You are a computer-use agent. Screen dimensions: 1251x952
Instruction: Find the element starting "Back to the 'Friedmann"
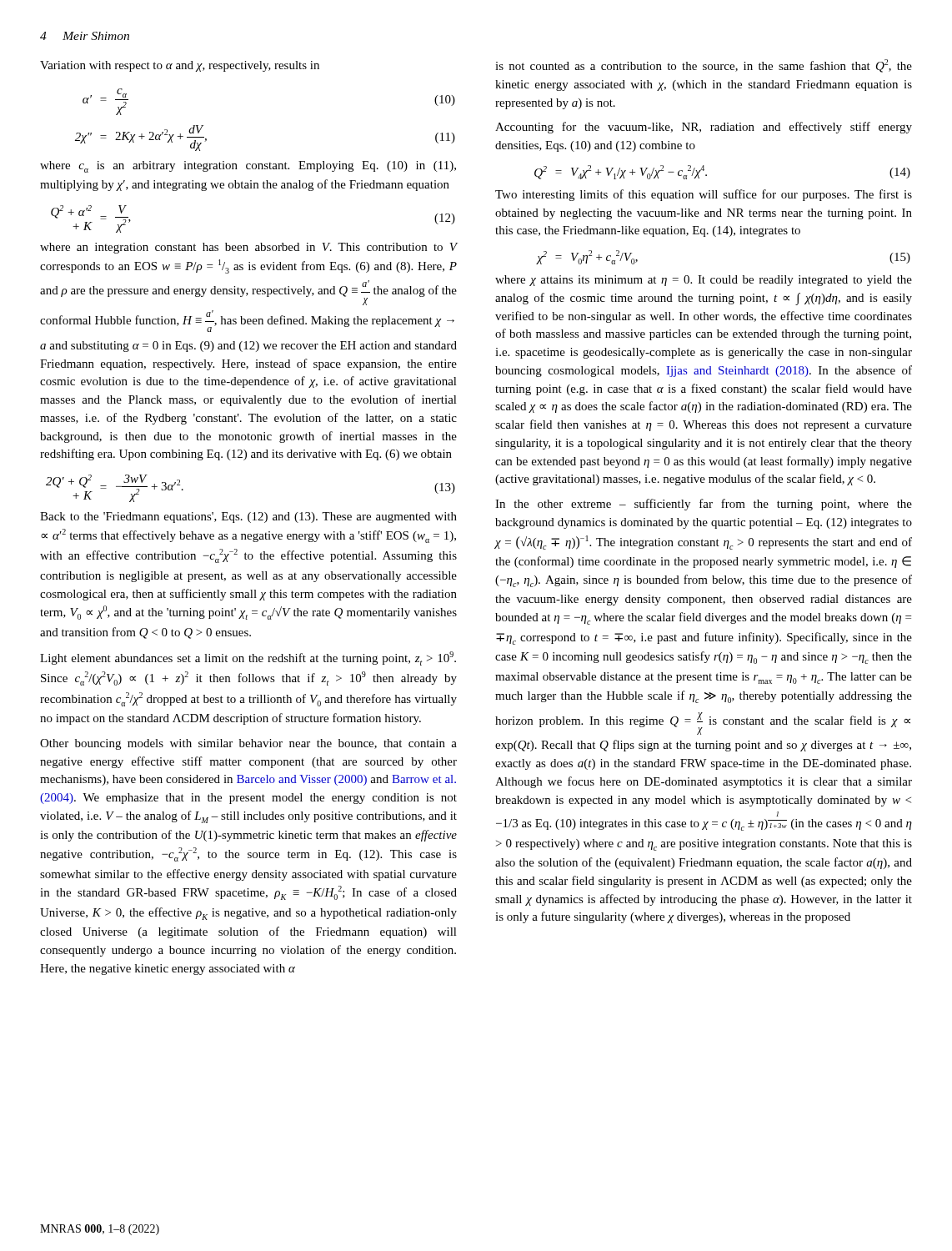248,575
